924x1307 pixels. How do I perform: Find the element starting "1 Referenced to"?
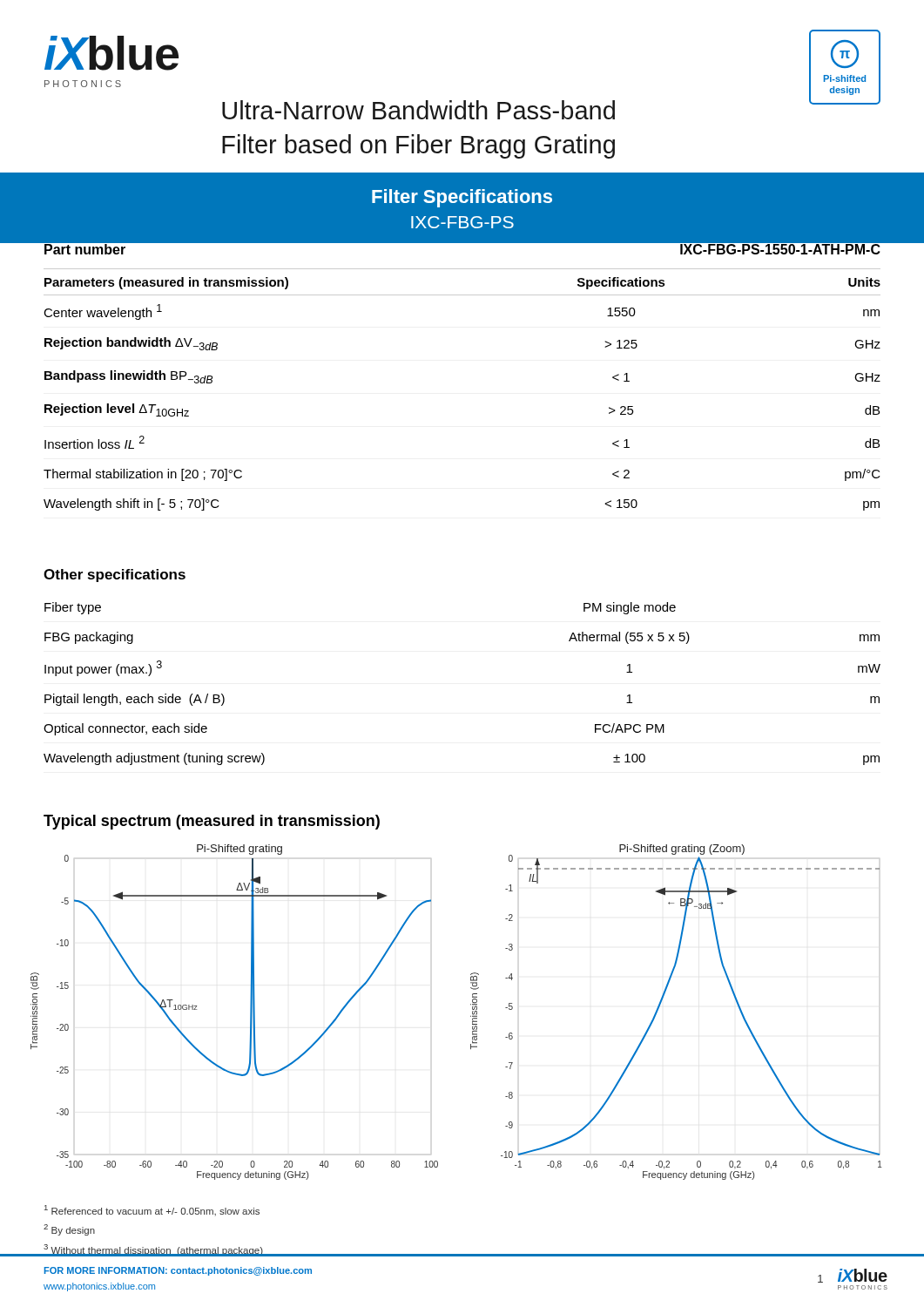tap(152, 1210)
